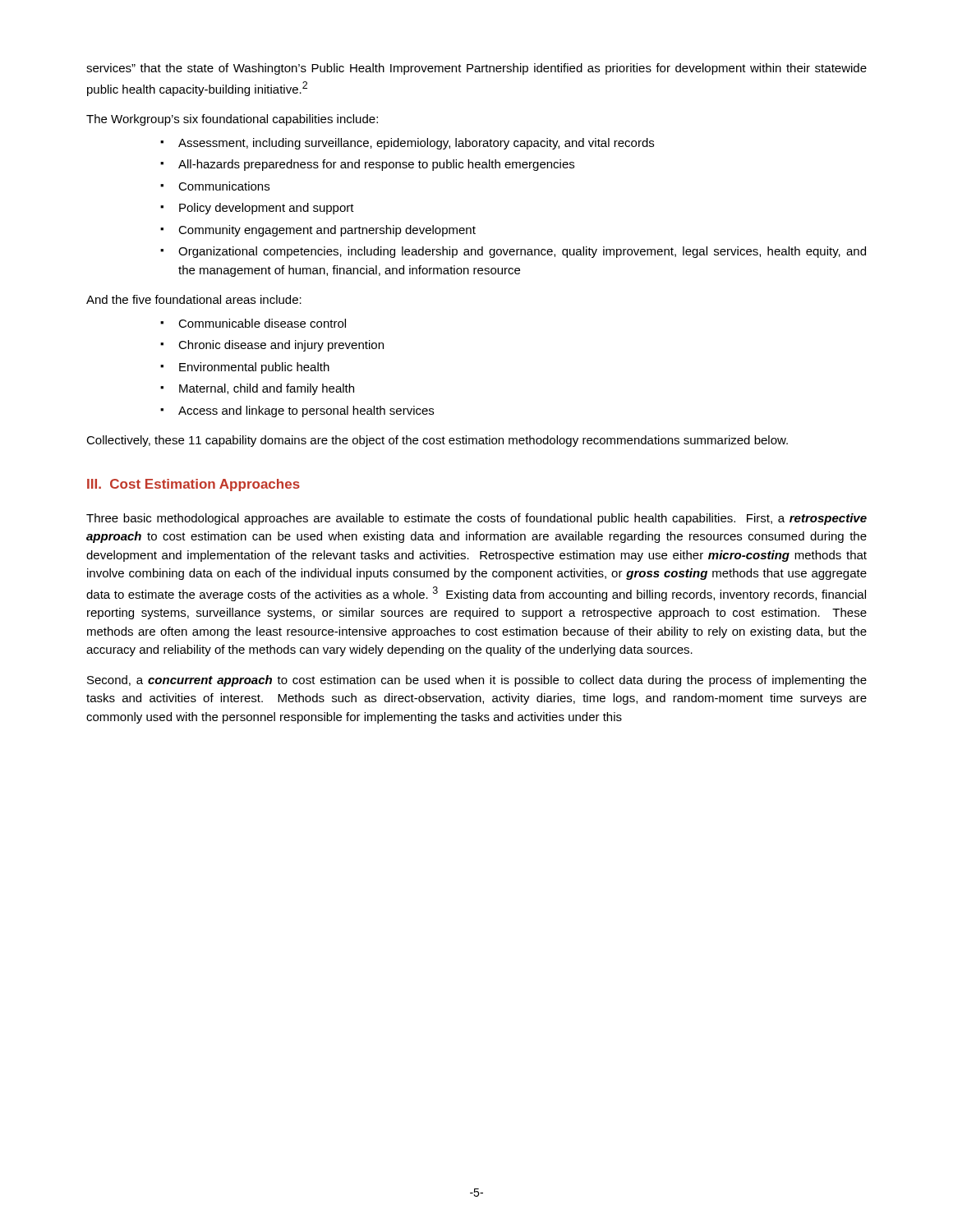Viewport: 953px width, 1232px height.
Task: Point to the region starting "Chronic disease and injury"
Action: coord(281,345)
